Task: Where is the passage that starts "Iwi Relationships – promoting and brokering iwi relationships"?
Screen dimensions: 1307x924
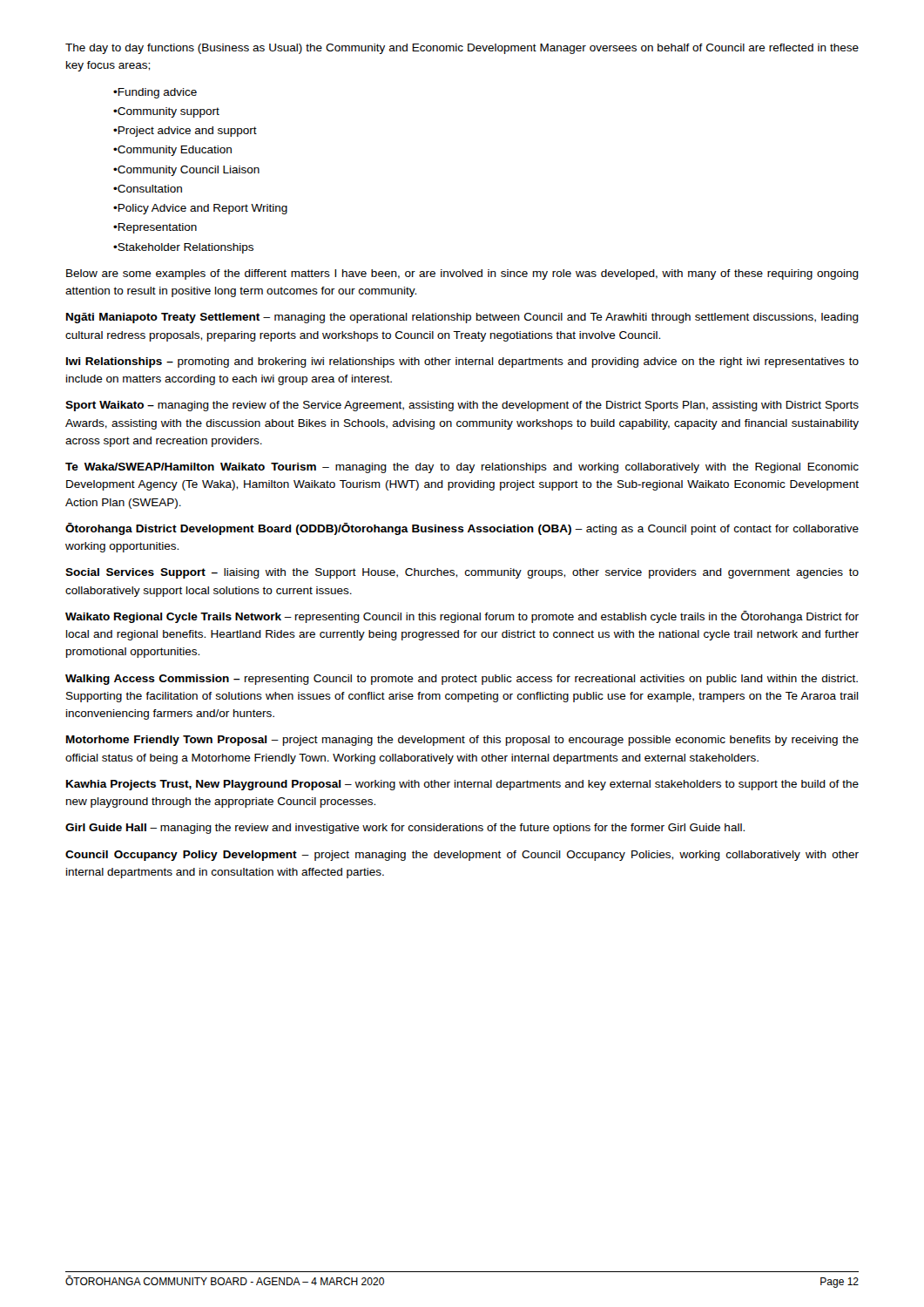Action: click(462, 370)
